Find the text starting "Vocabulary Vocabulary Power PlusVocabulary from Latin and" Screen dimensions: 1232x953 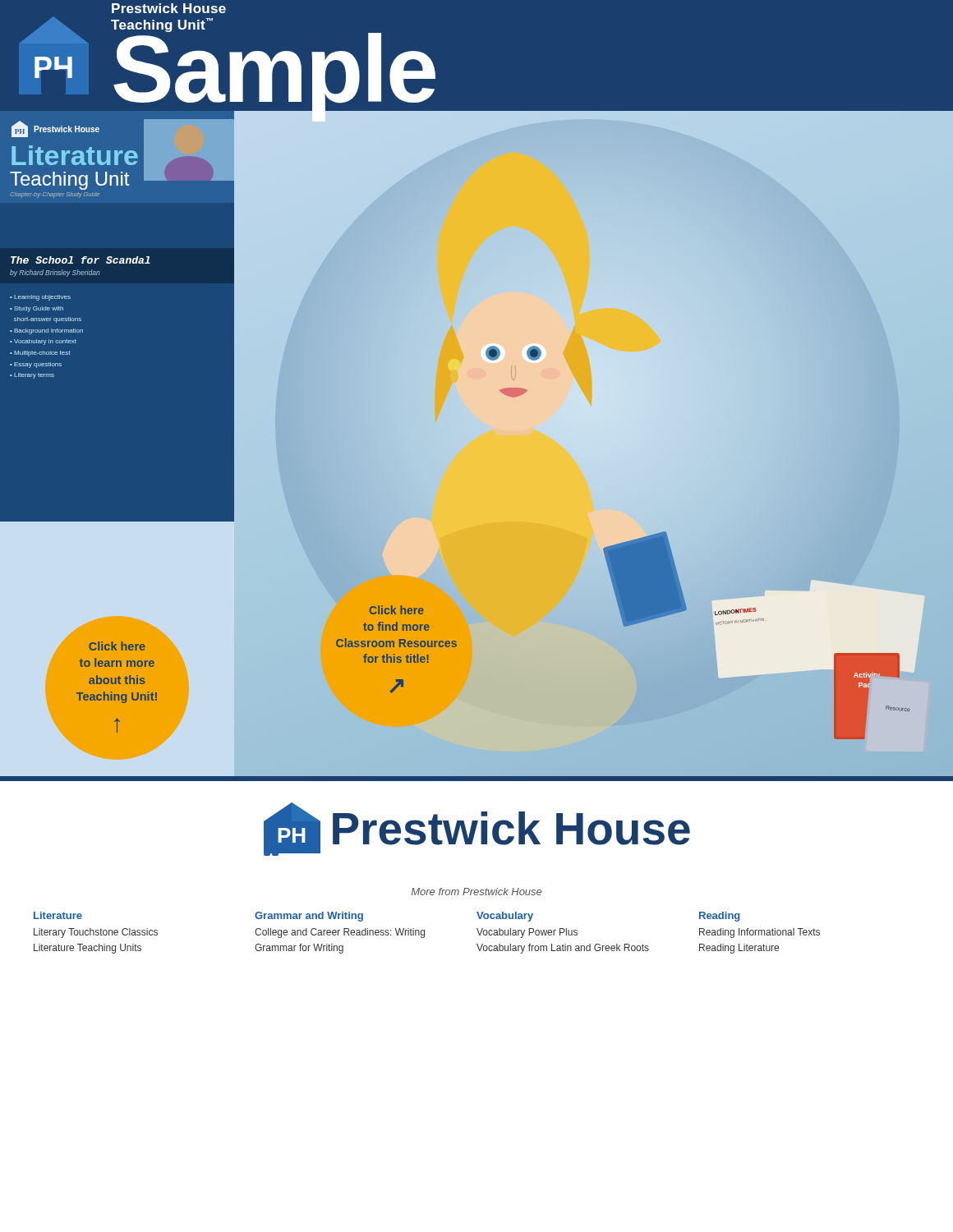pos(587,933)
